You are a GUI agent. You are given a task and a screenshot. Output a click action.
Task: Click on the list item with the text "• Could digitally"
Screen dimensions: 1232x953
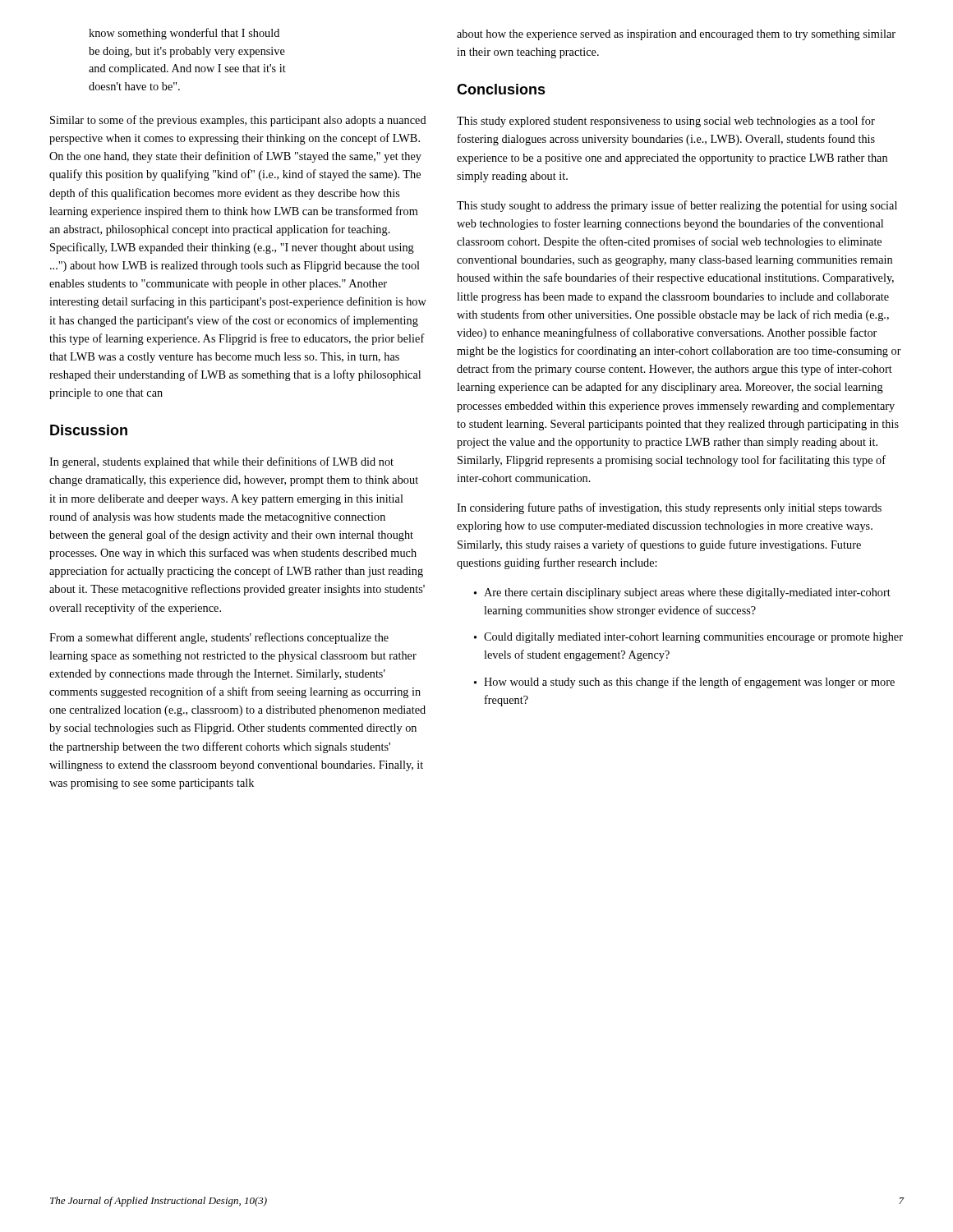click(688, 646)
